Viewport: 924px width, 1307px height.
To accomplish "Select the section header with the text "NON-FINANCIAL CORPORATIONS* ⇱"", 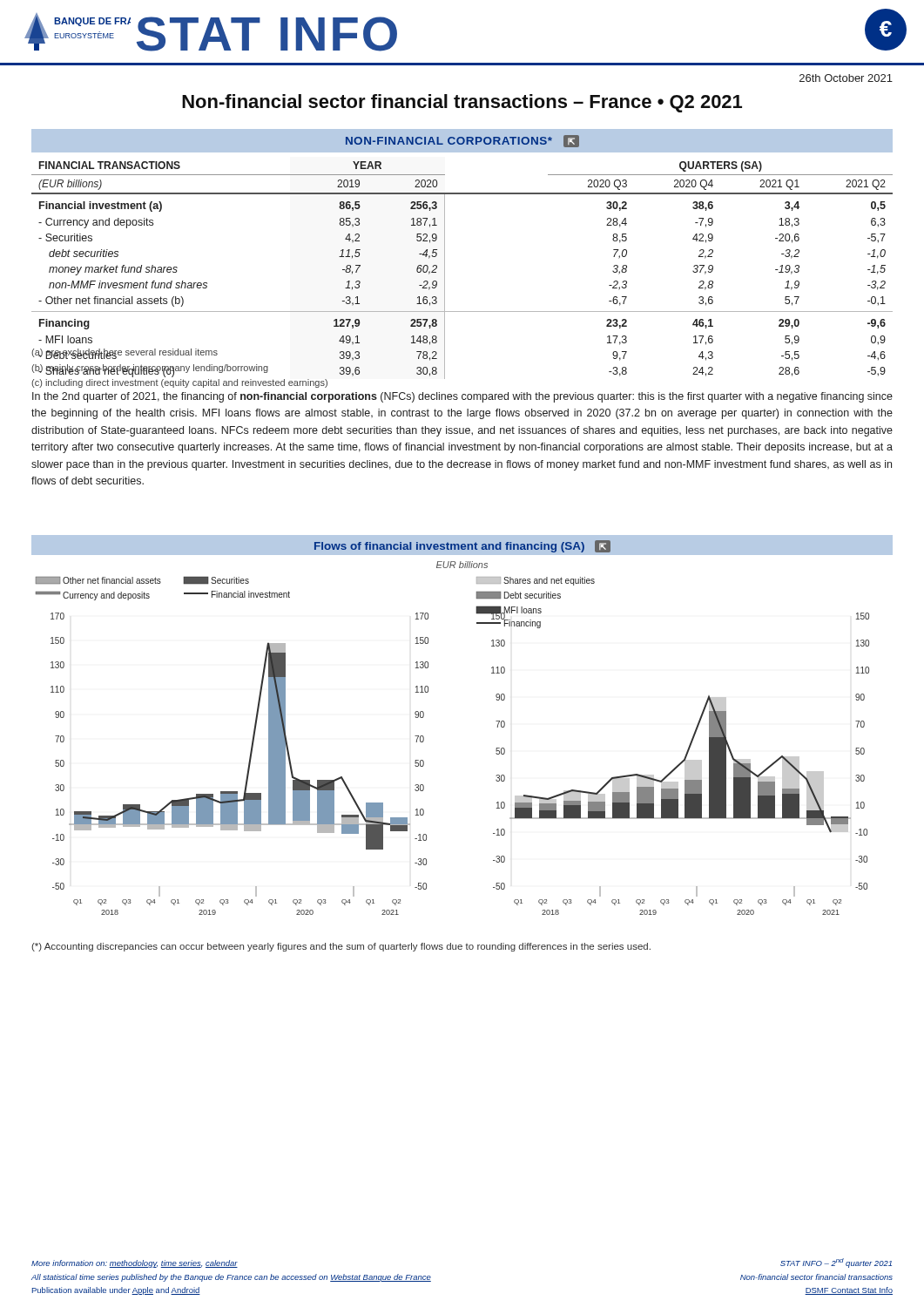I will click(462, 141).
